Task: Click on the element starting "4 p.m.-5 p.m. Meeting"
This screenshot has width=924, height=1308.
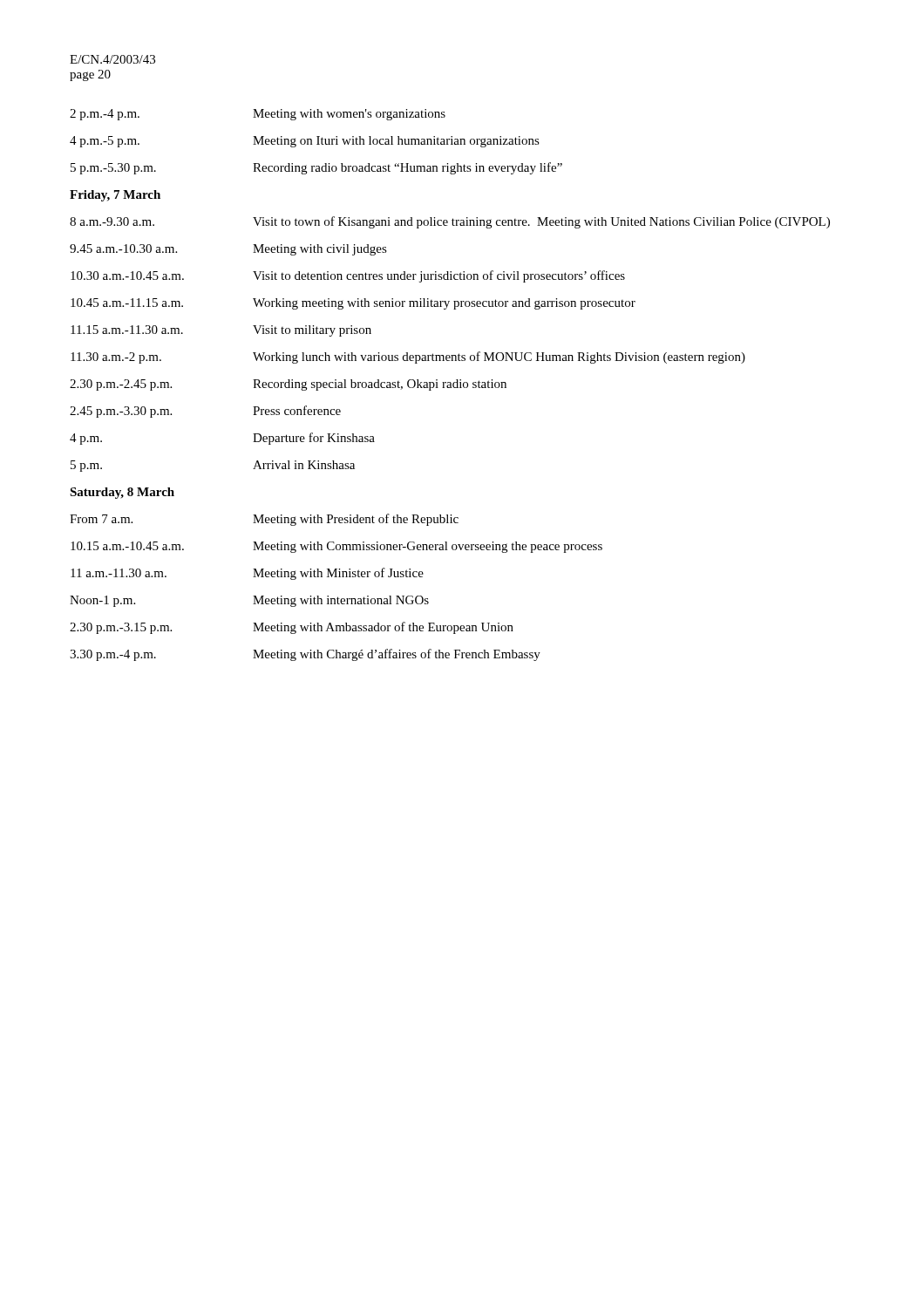Action: tap(462, 141)
